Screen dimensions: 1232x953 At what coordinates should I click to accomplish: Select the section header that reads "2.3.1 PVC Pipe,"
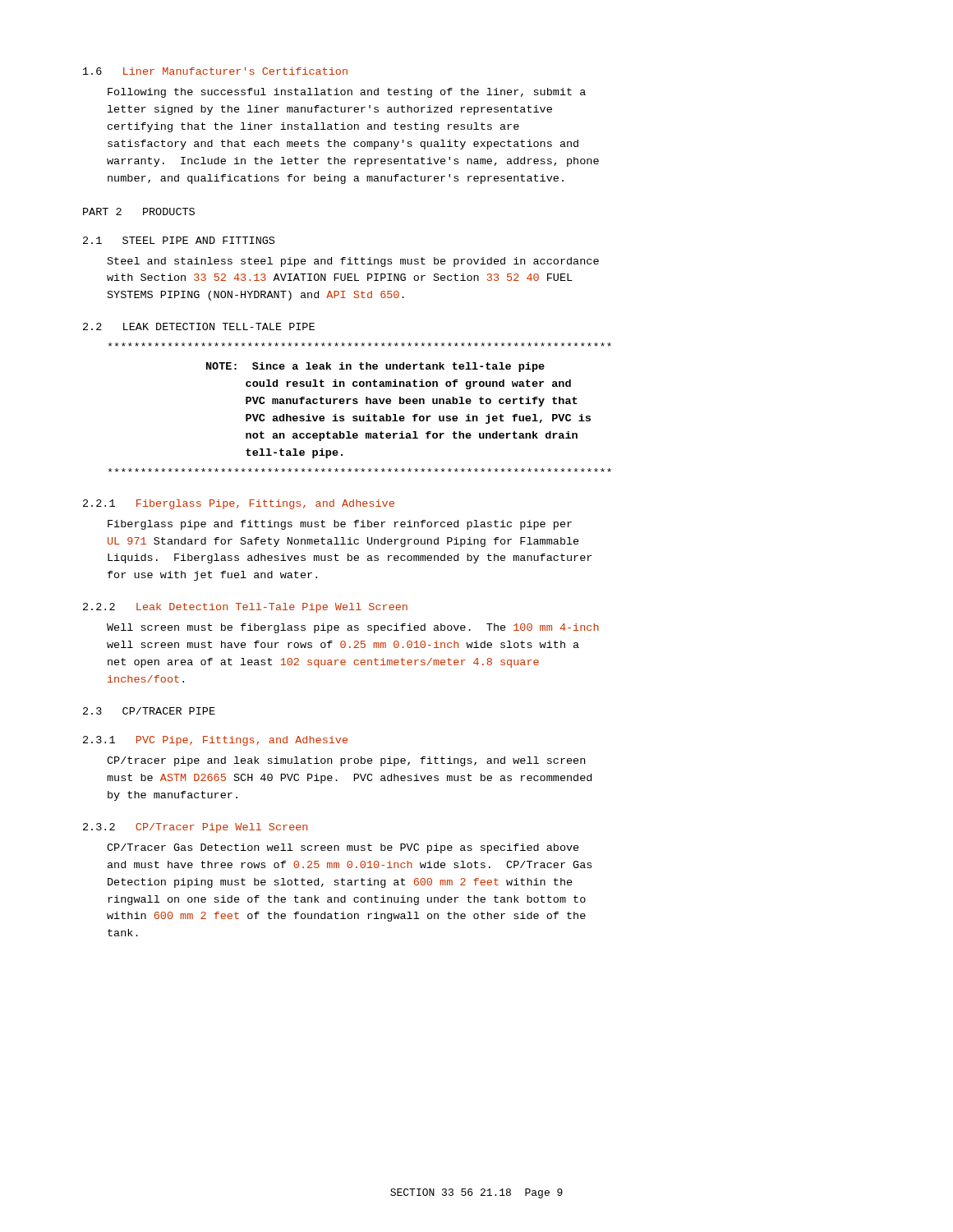point(215,740)
